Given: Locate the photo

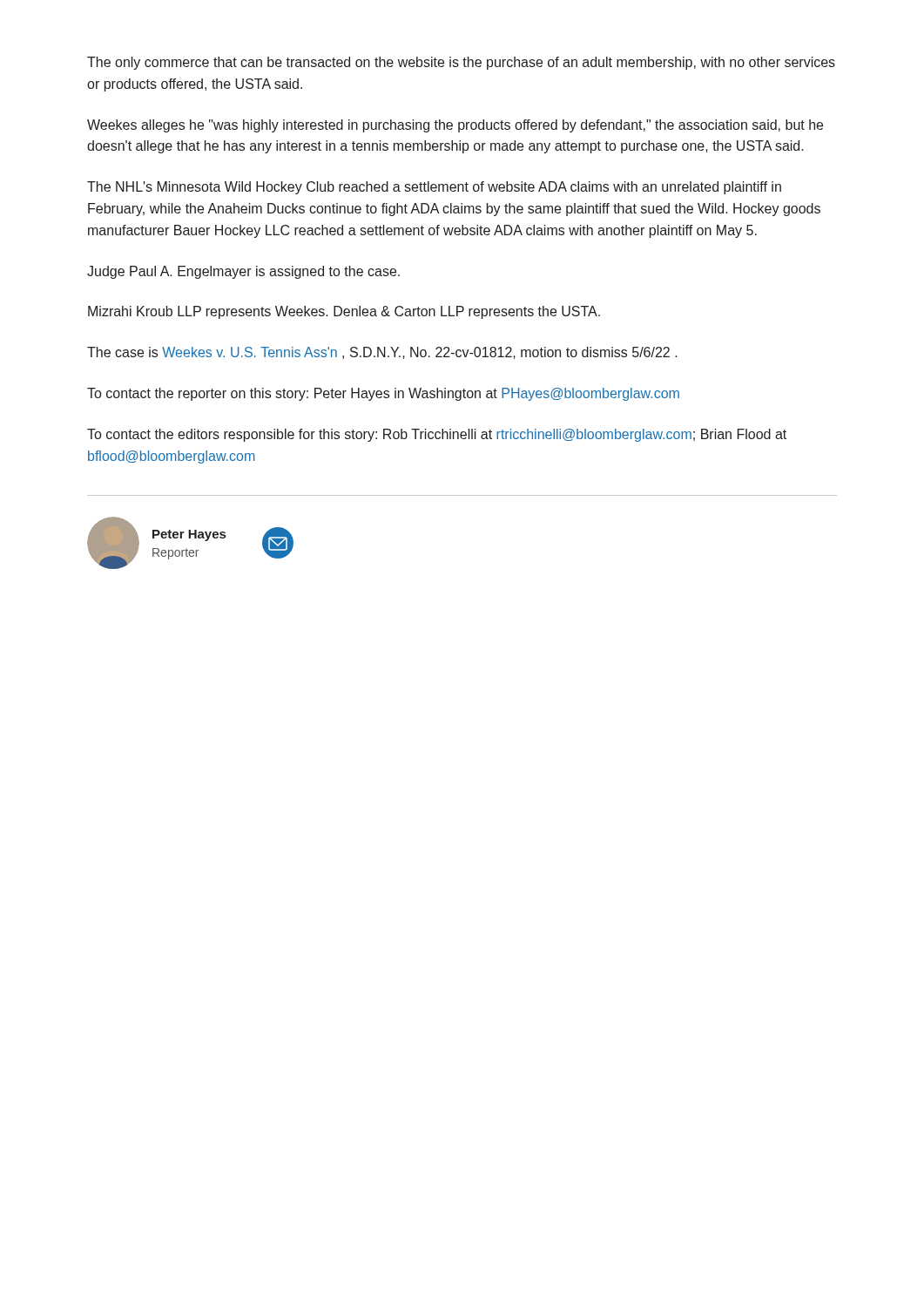Looking at the screenshot, I should point(113,543).
